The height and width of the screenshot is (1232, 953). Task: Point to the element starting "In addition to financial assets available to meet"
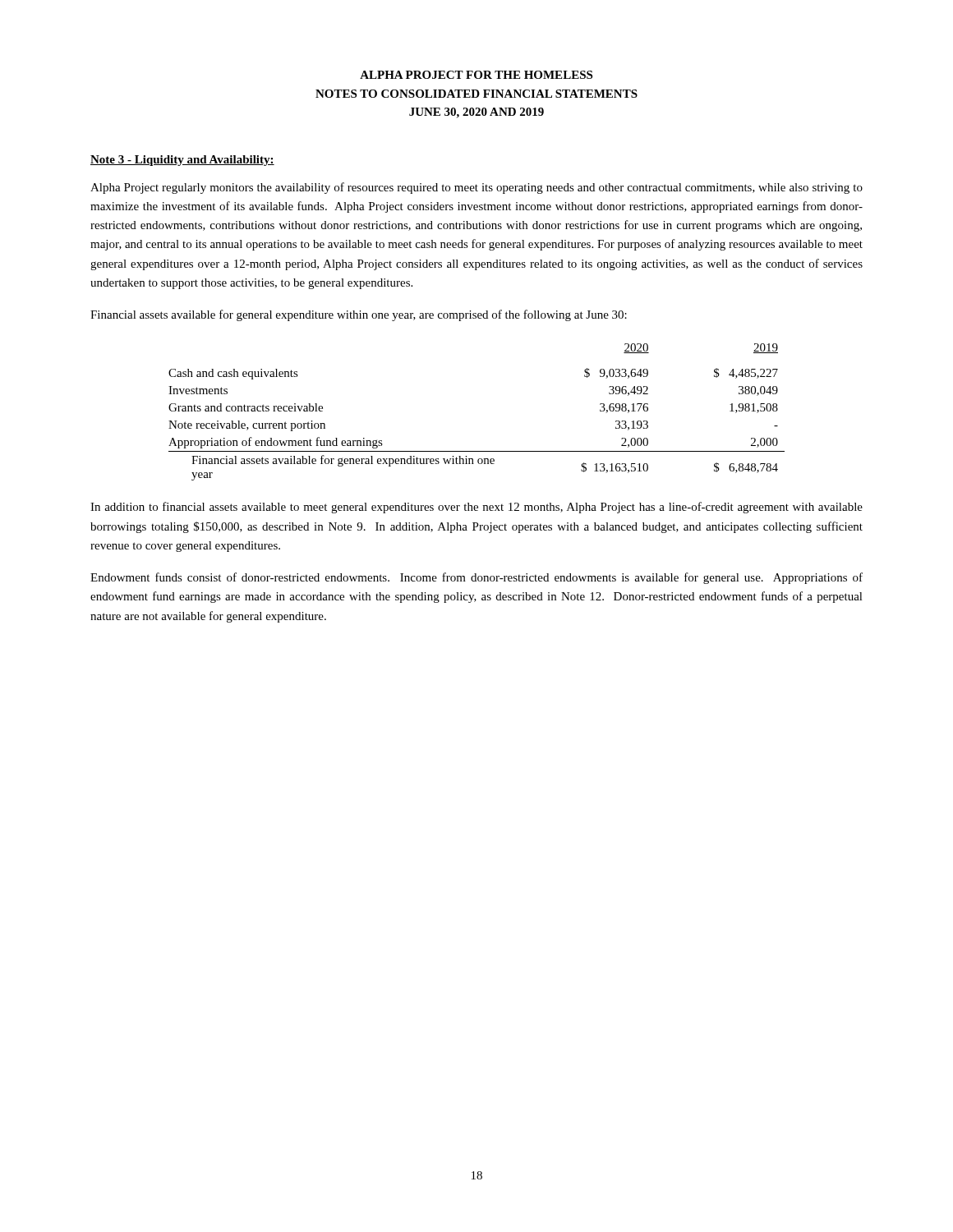click(x=476, y=526)
